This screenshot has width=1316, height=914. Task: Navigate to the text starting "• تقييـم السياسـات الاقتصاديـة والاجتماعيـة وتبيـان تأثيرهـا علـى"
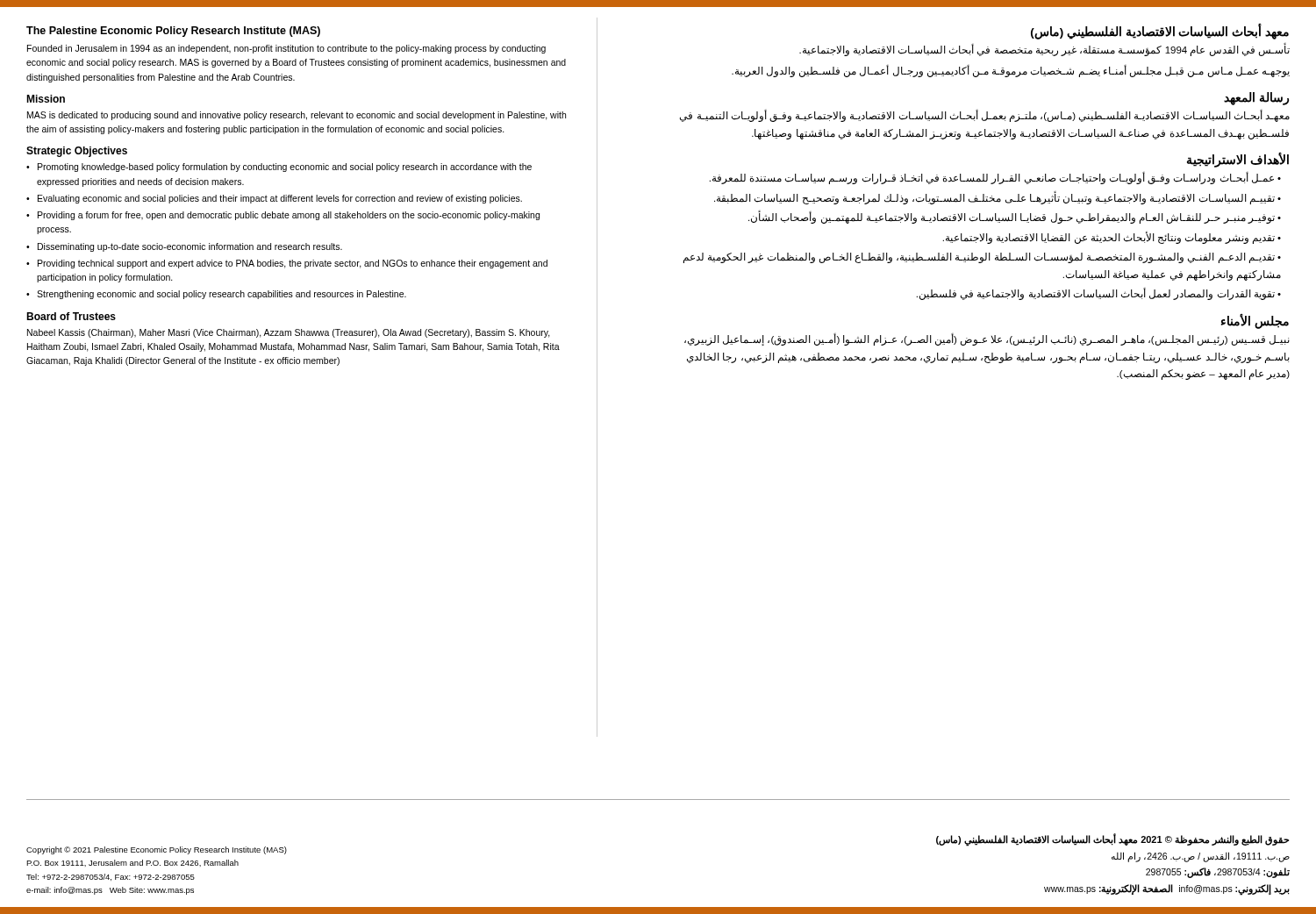[x=983, y=199]
